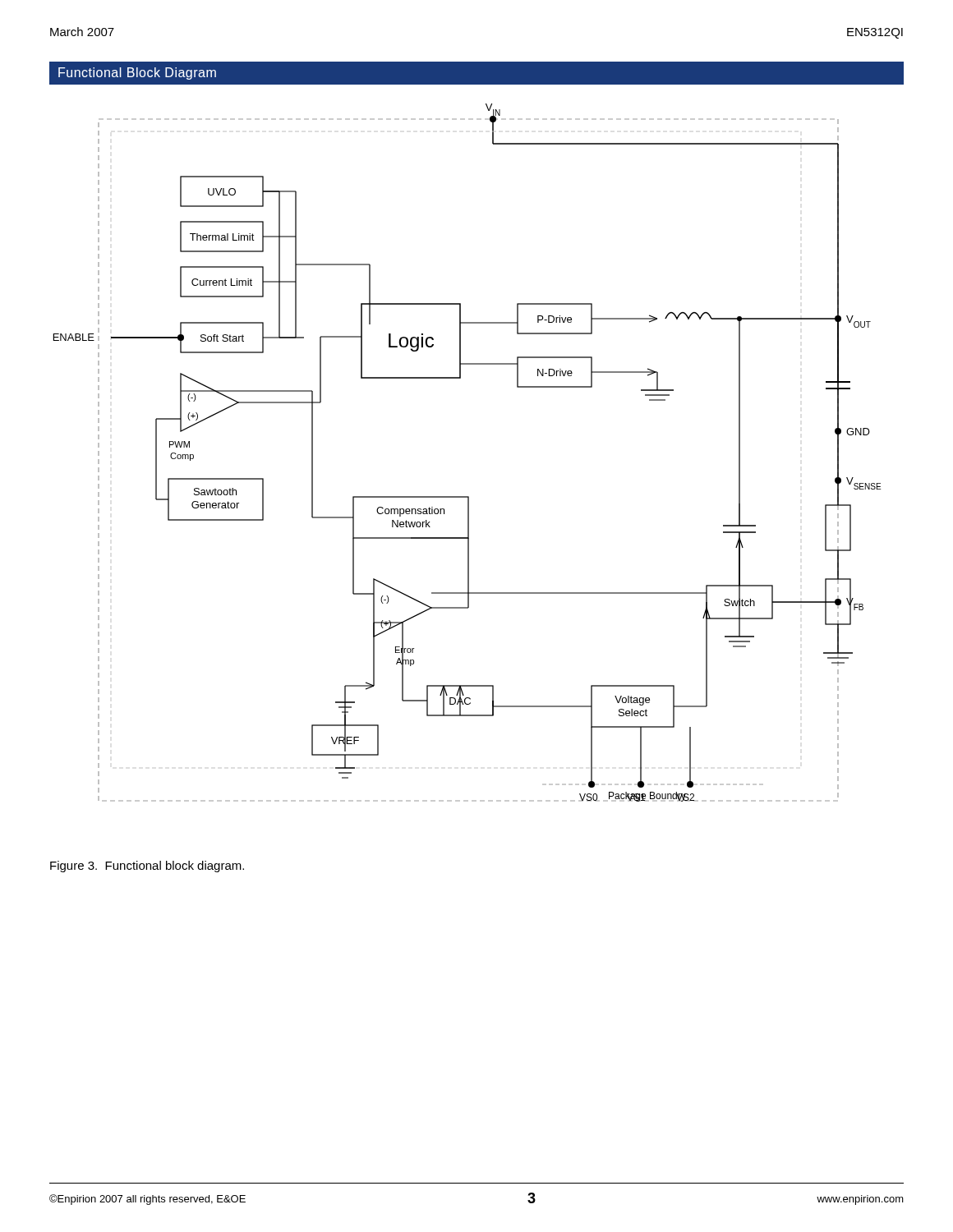The width and height of the screenshot is (953, 1232).
Task: Click a schematic
Action: 476,472
